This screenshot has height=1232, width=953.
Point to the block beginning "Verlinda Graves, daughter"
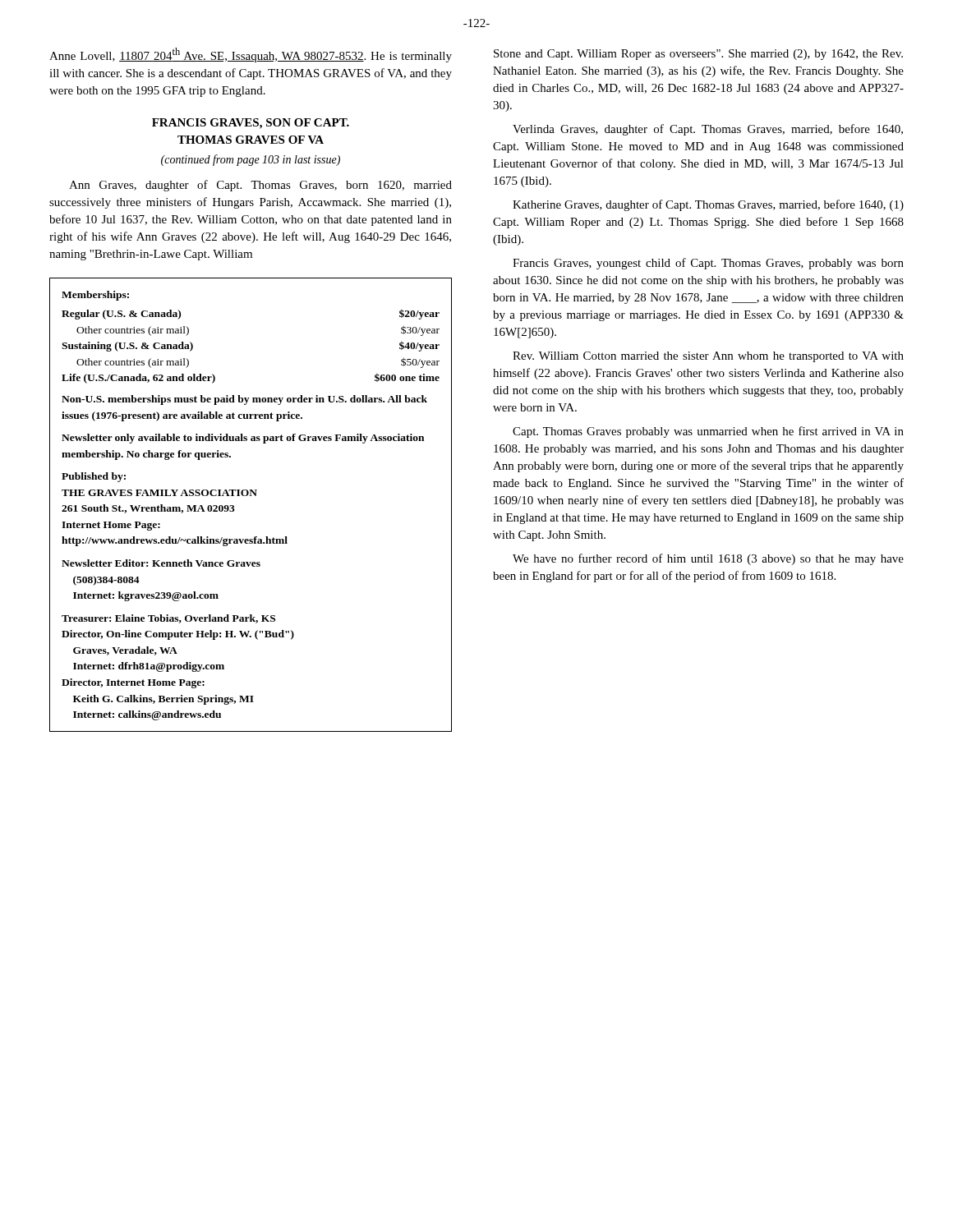tap(698, 155)
